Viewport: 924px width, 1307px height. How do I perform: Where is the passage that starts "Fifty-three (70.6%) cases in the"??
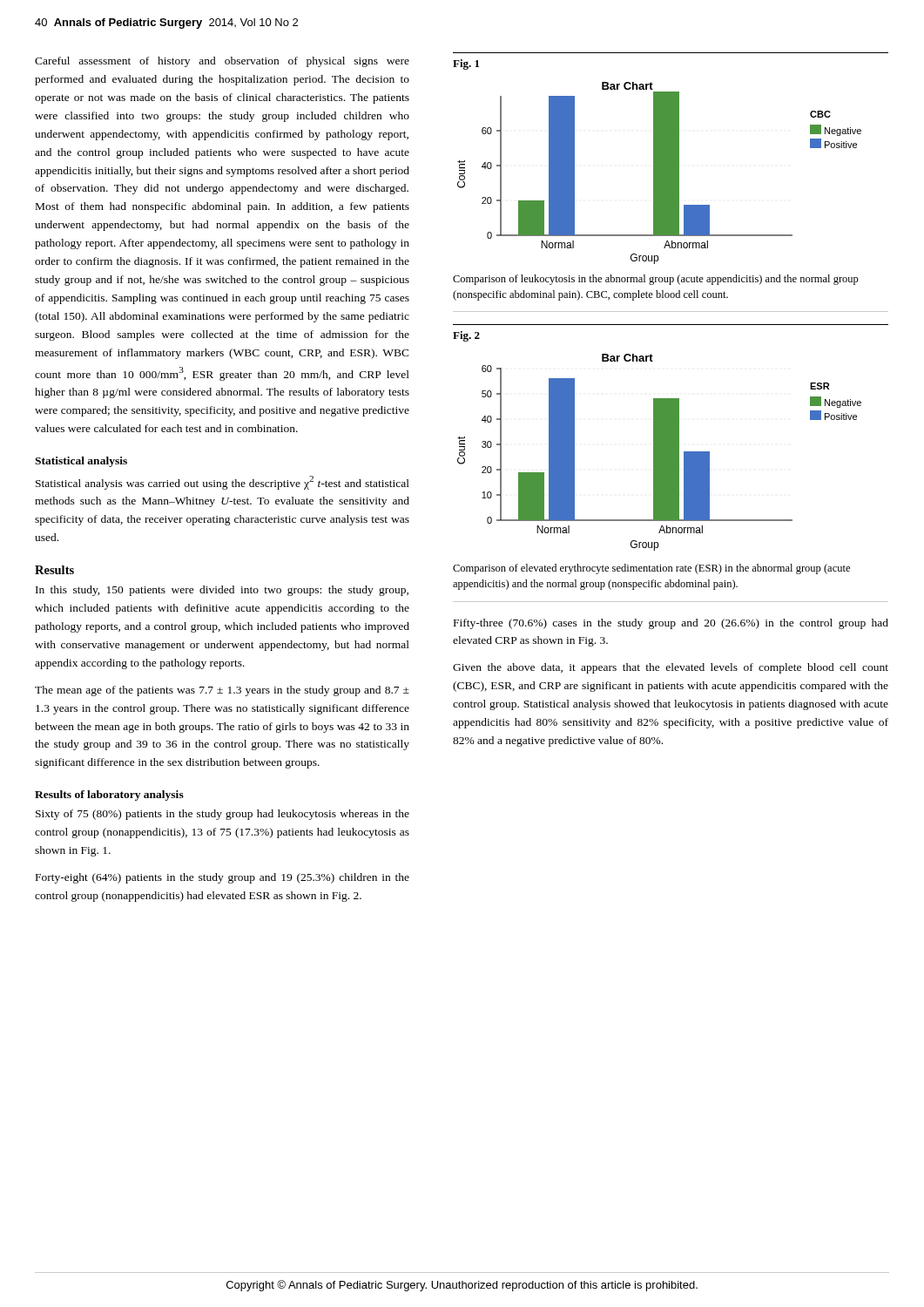pos(671,631)
